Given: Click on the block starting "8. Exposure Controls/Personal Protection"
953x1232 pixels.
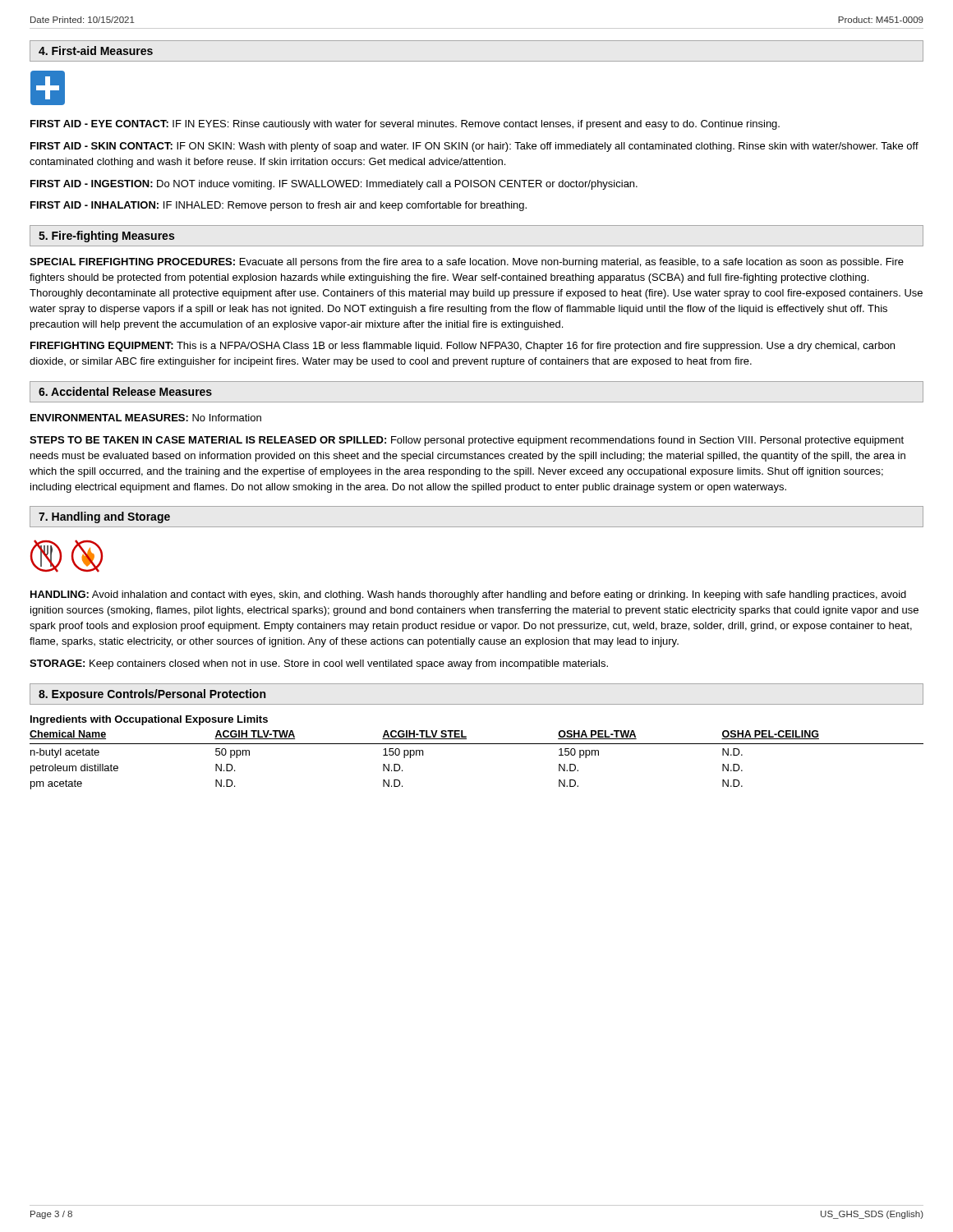Looking at the screenshot, I should (152, 694).
